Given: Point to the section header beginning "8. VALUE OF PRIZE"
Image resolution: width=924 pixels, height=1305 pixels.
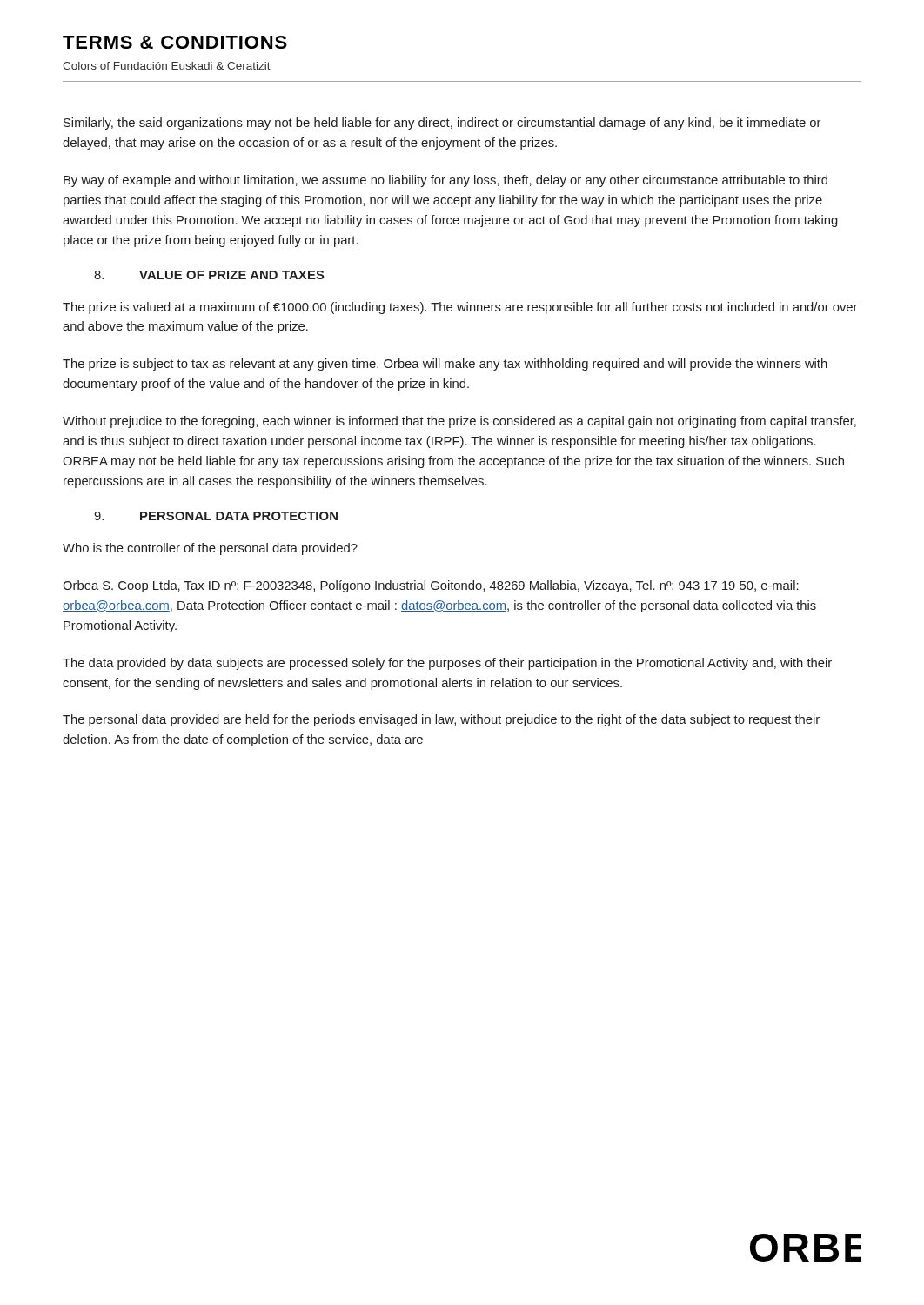Looking at the screenshot, I should 194,275.
